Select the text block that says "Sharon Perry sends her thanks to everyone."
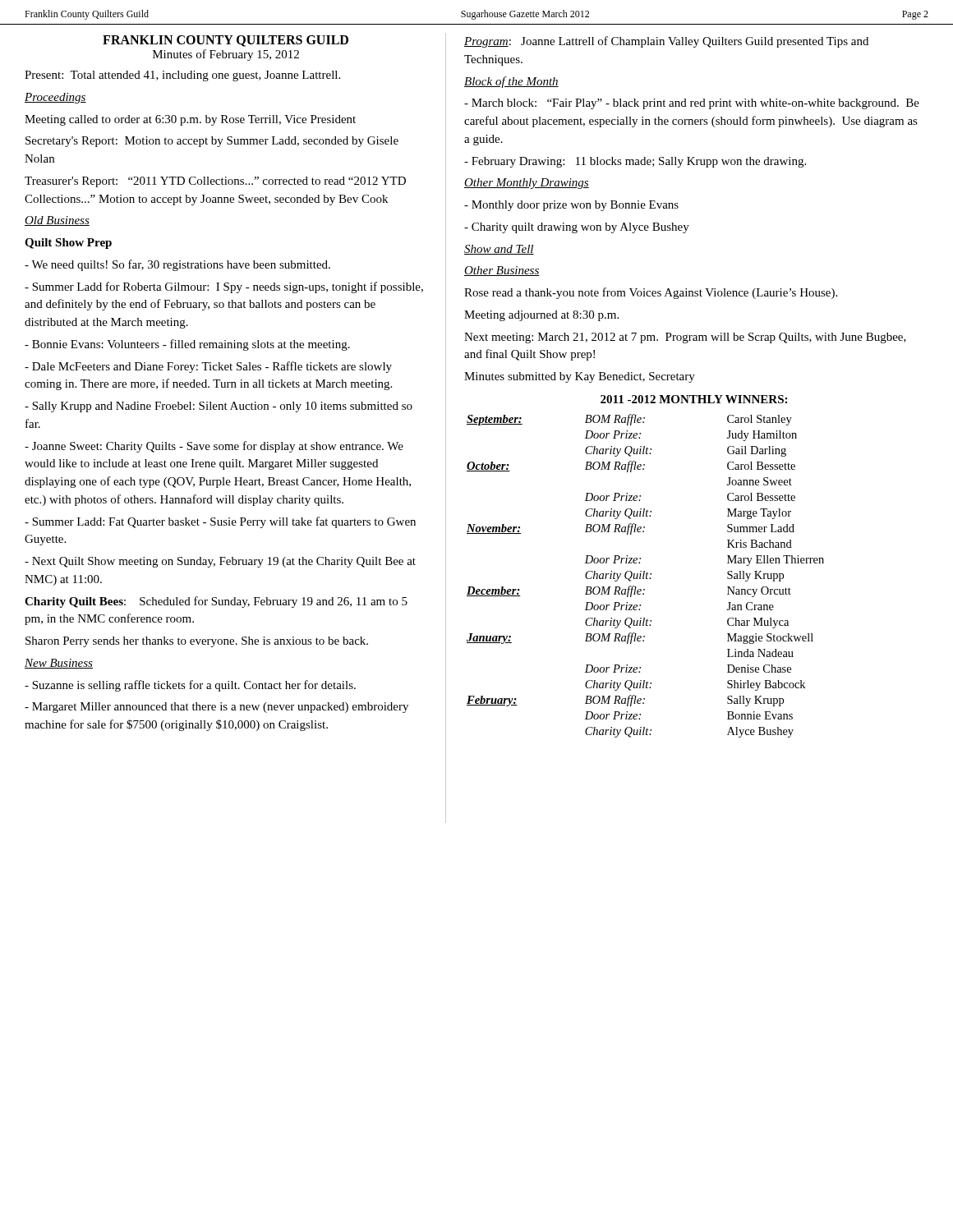The height and width of the screenshot is (1232, 953). click(226, 641)
